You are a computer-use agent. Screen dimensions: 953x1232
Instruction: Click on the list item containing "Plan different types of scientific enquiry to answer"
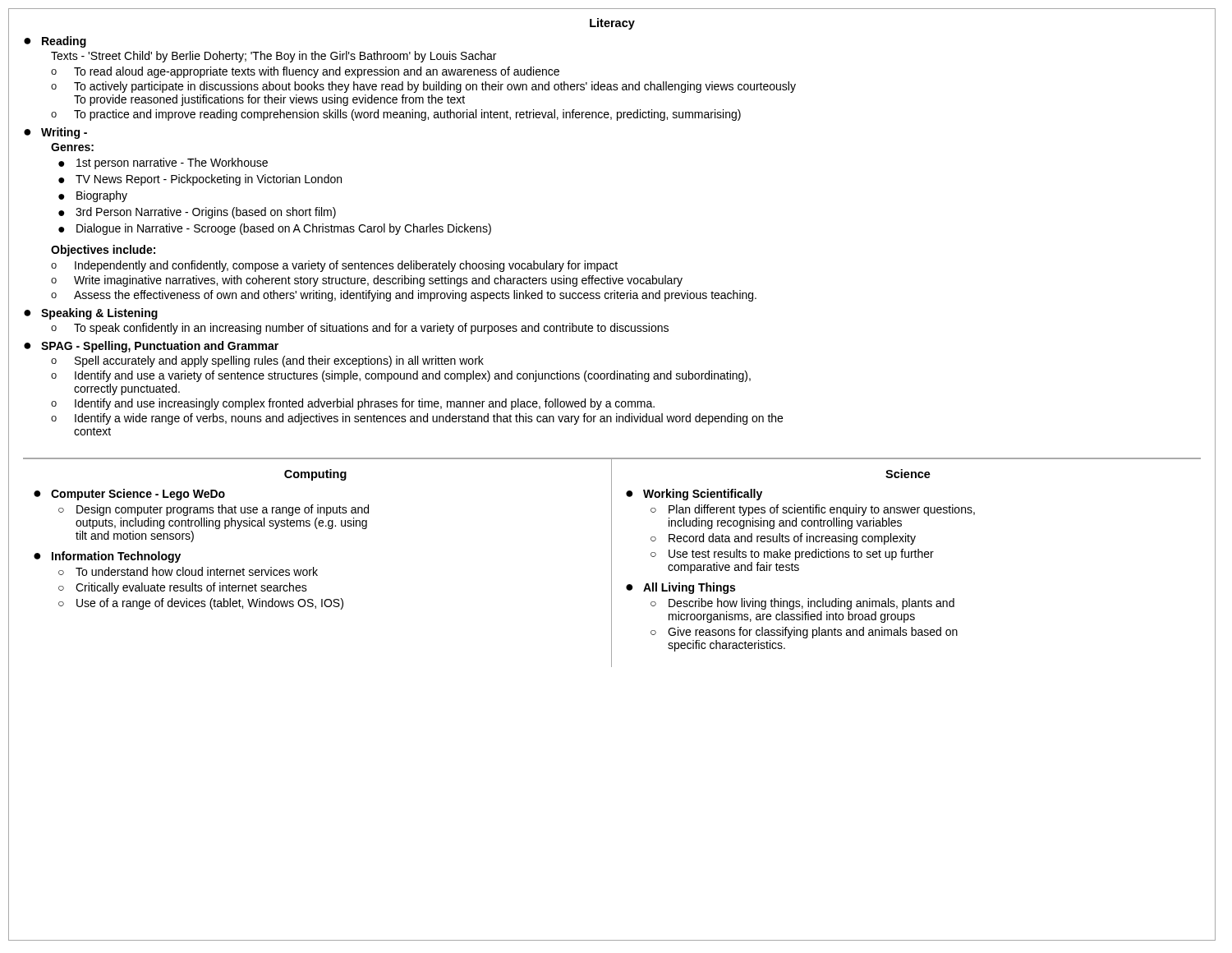pos(822,516)
